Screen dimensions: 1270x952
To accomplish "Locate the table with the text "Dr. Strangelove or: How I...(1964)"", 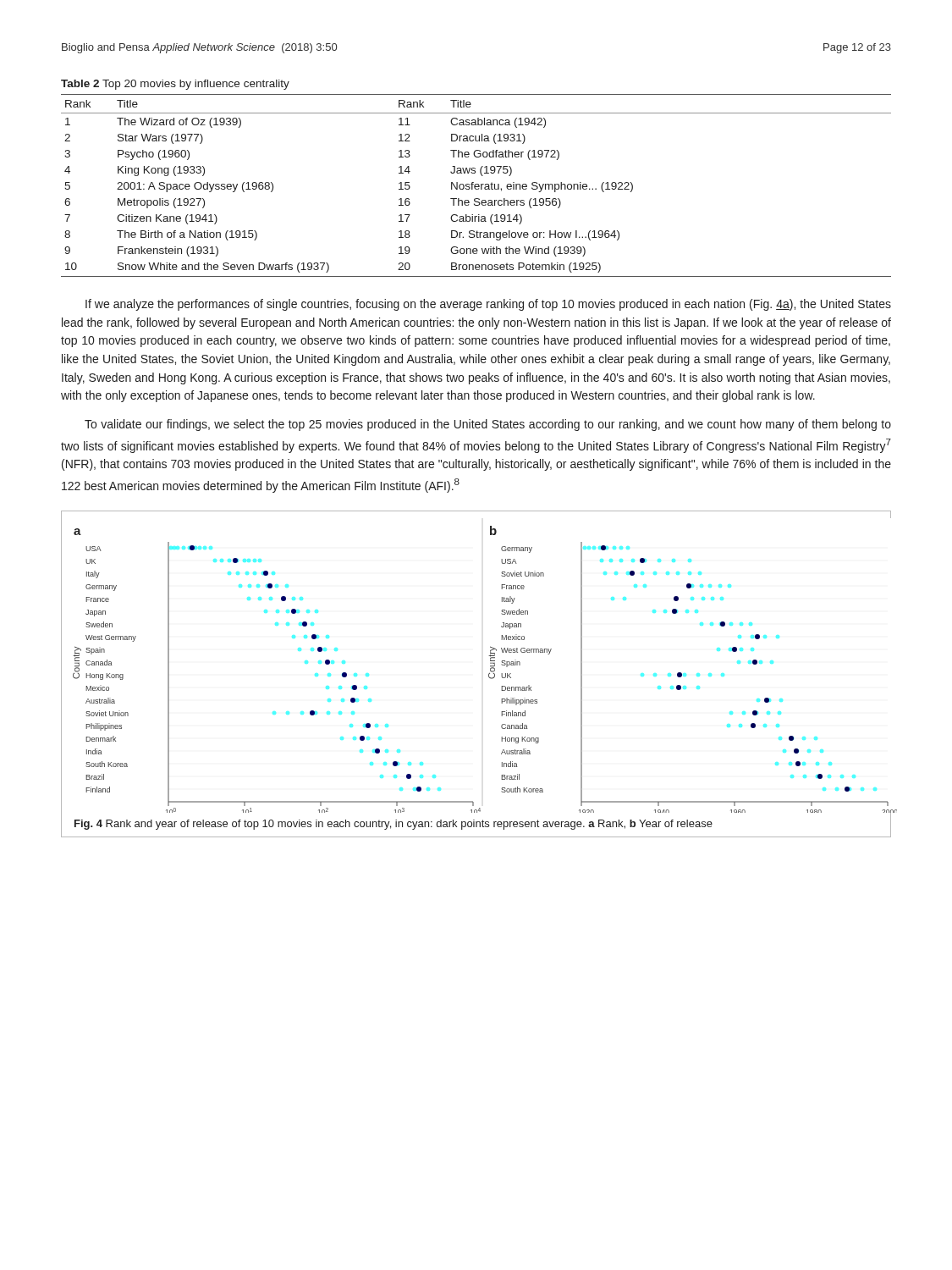I will tap(476, 185).
